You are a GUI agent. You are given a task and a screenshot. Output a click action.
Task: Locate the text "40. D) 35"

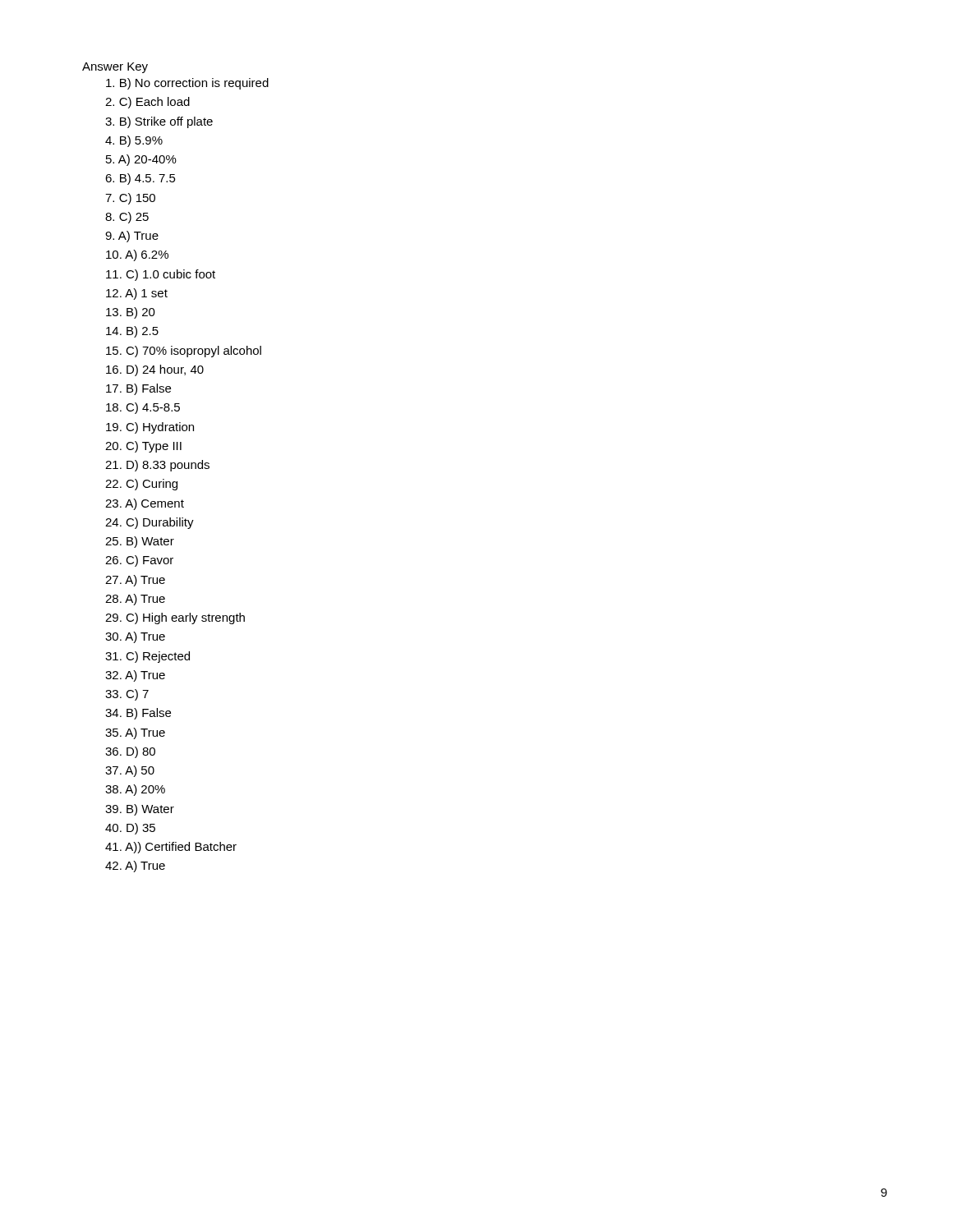130,827
